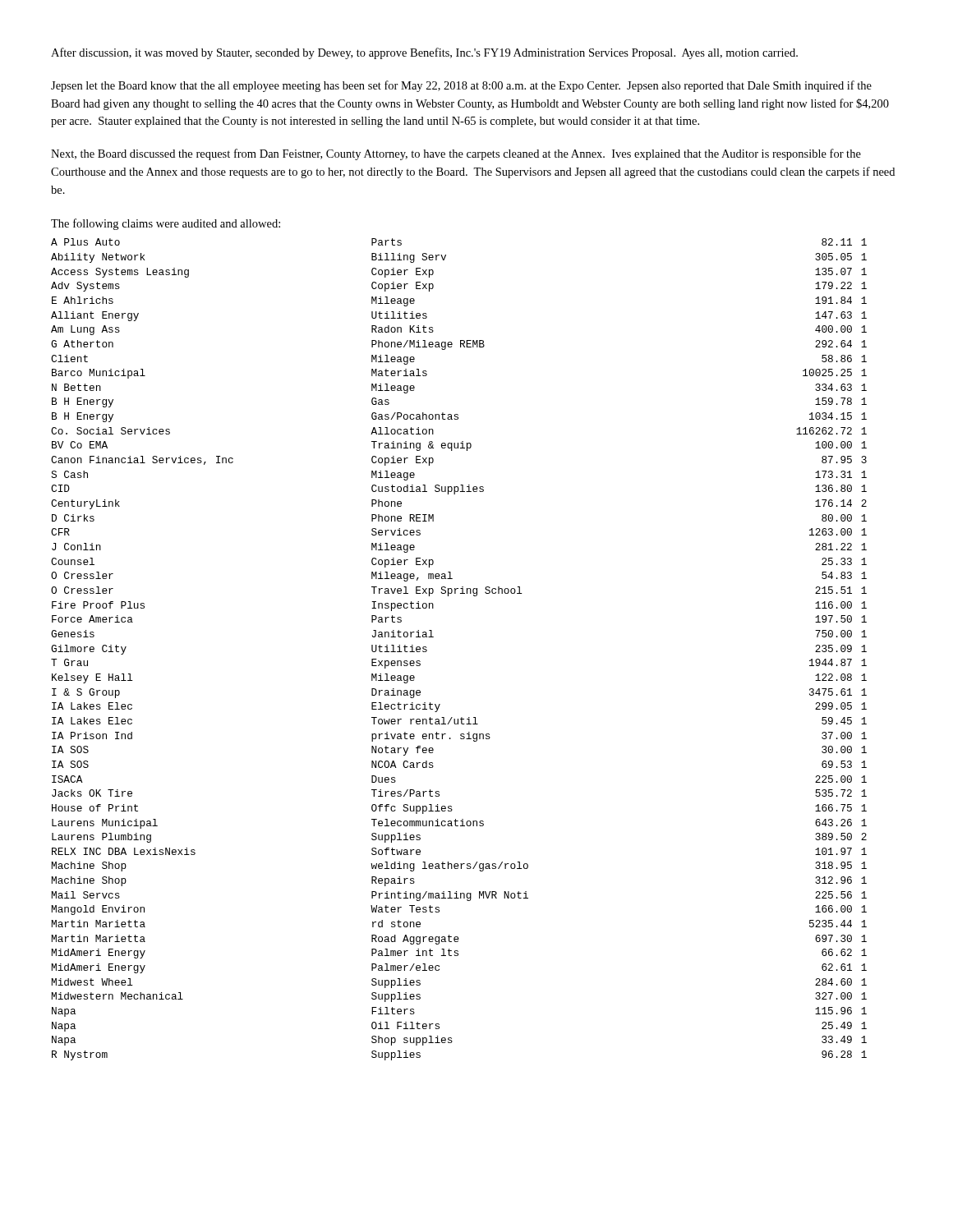Select the text block that says "Jepsen let the Board know that the all"
The image size is (953, 1232).
pyautogui.click(x=470, y=103)
